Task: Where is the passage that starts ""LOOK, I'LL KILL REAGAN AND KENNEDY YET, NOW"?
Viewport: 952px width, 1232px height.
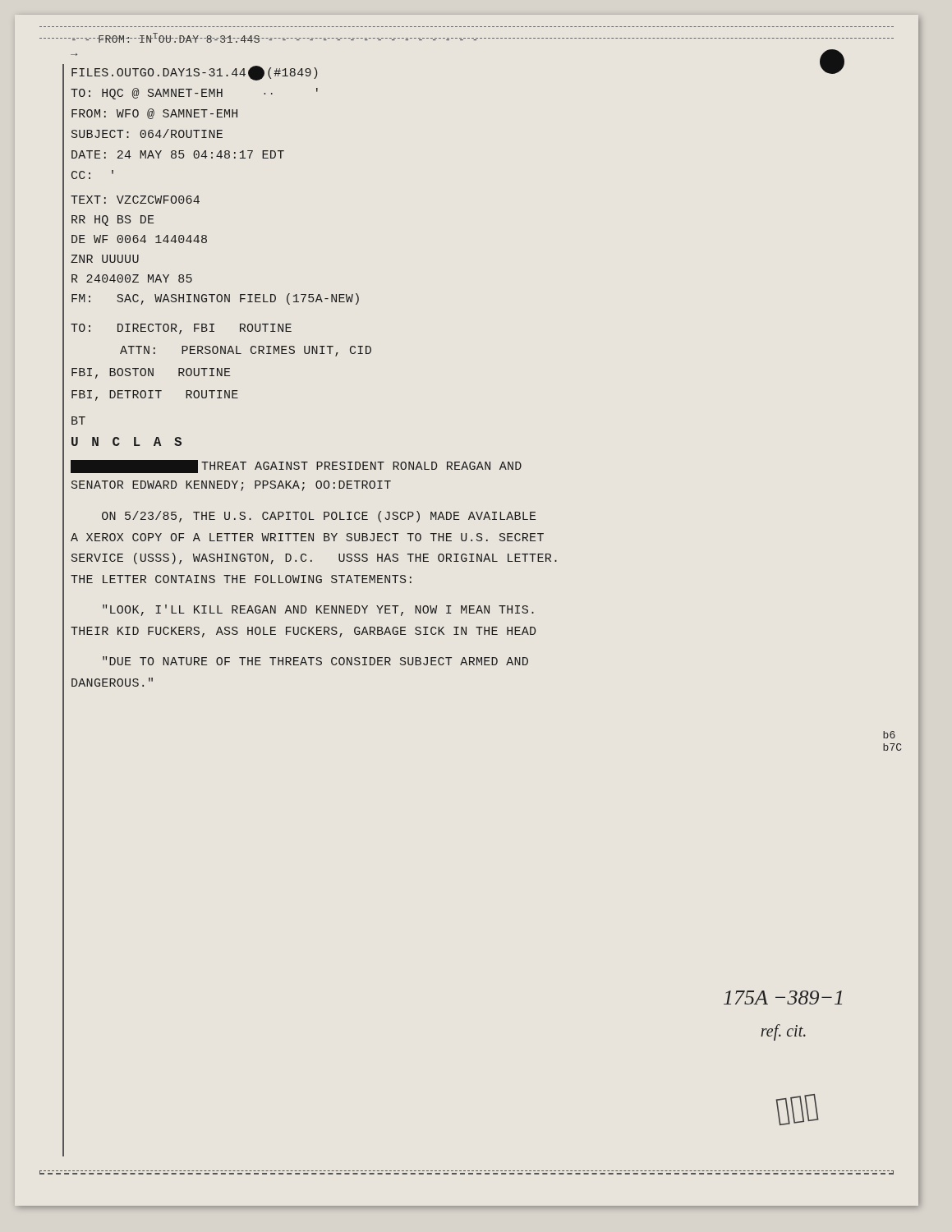Action: point(304,621)
